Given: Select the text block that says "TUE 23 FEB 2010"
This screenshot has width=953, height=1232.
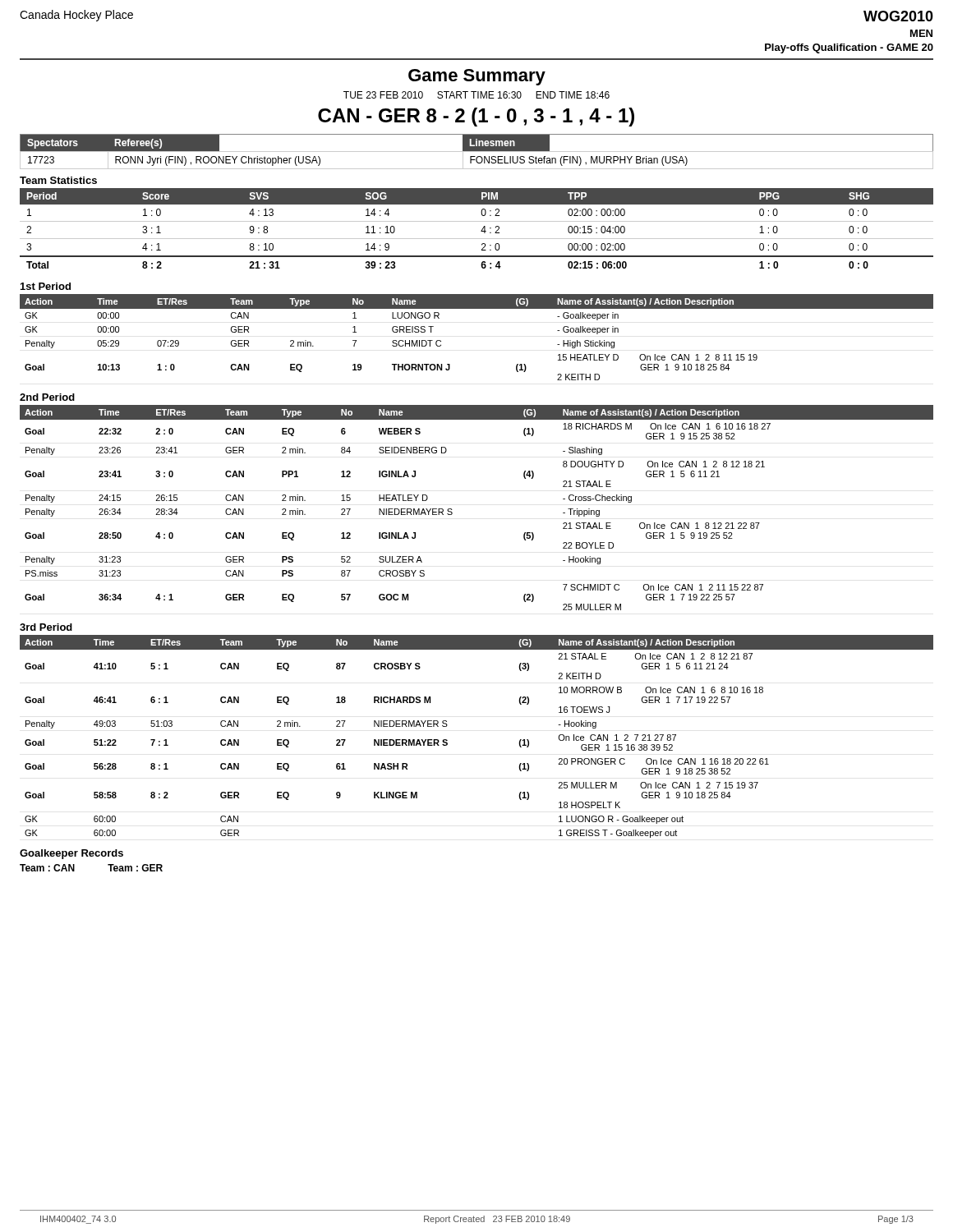Looking at the screenshot, I should pos(476,95).
